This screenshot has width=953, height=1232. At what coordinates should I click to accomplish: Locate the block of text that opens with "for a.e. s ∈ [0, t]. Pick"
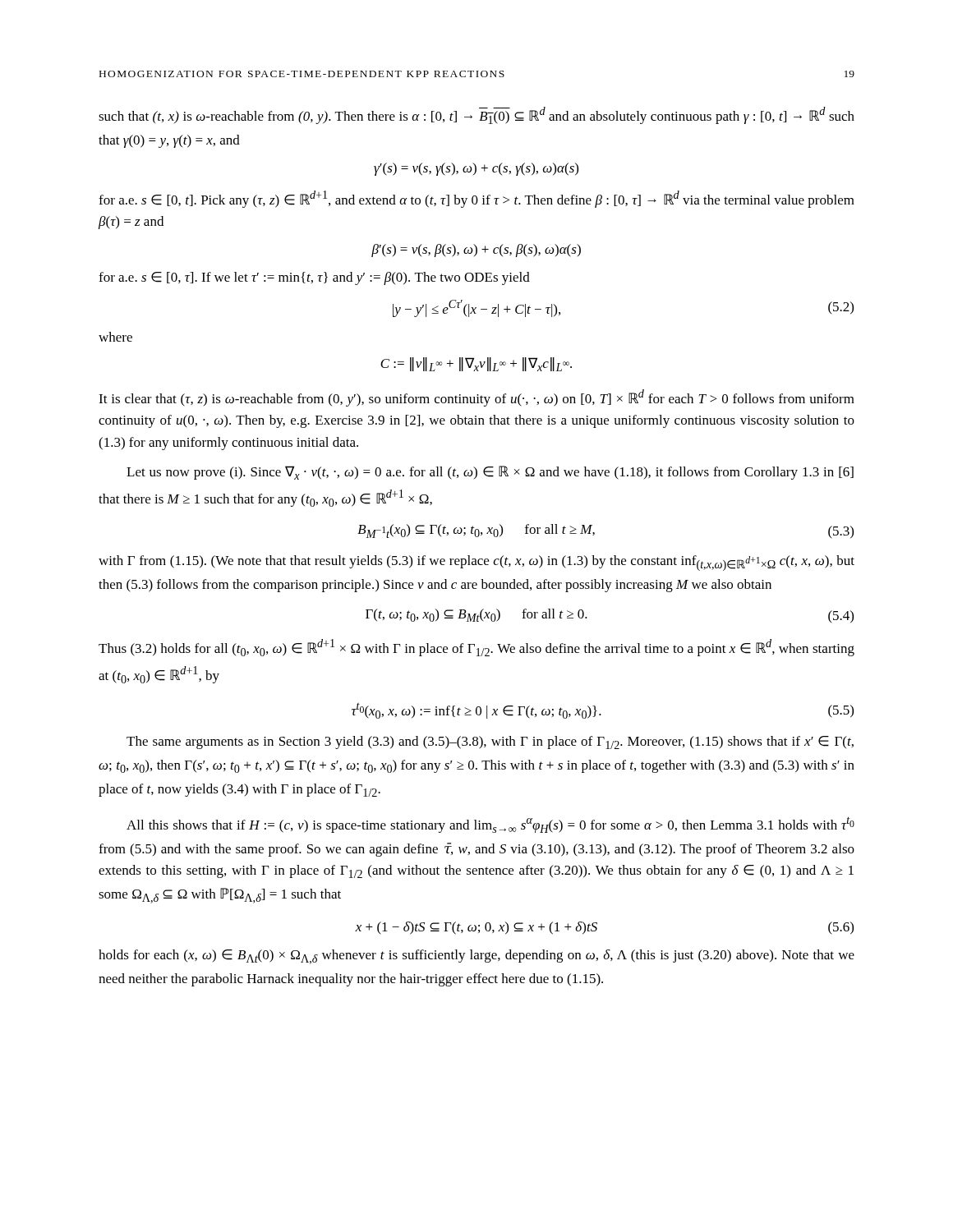(476, 208)
